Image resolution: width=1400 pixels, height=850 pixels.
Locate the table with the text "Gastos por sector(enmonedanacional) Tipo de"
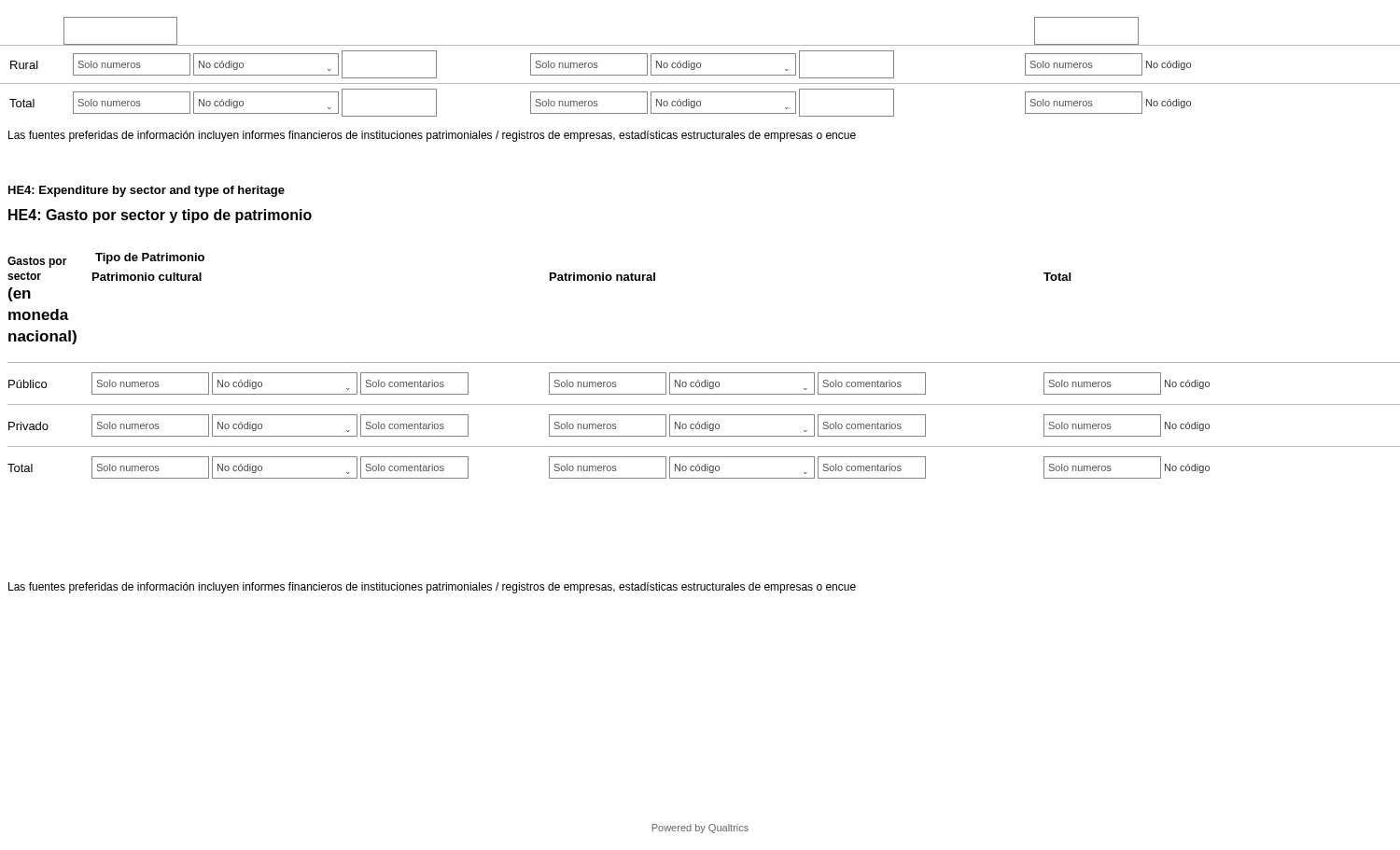(700, 369)
